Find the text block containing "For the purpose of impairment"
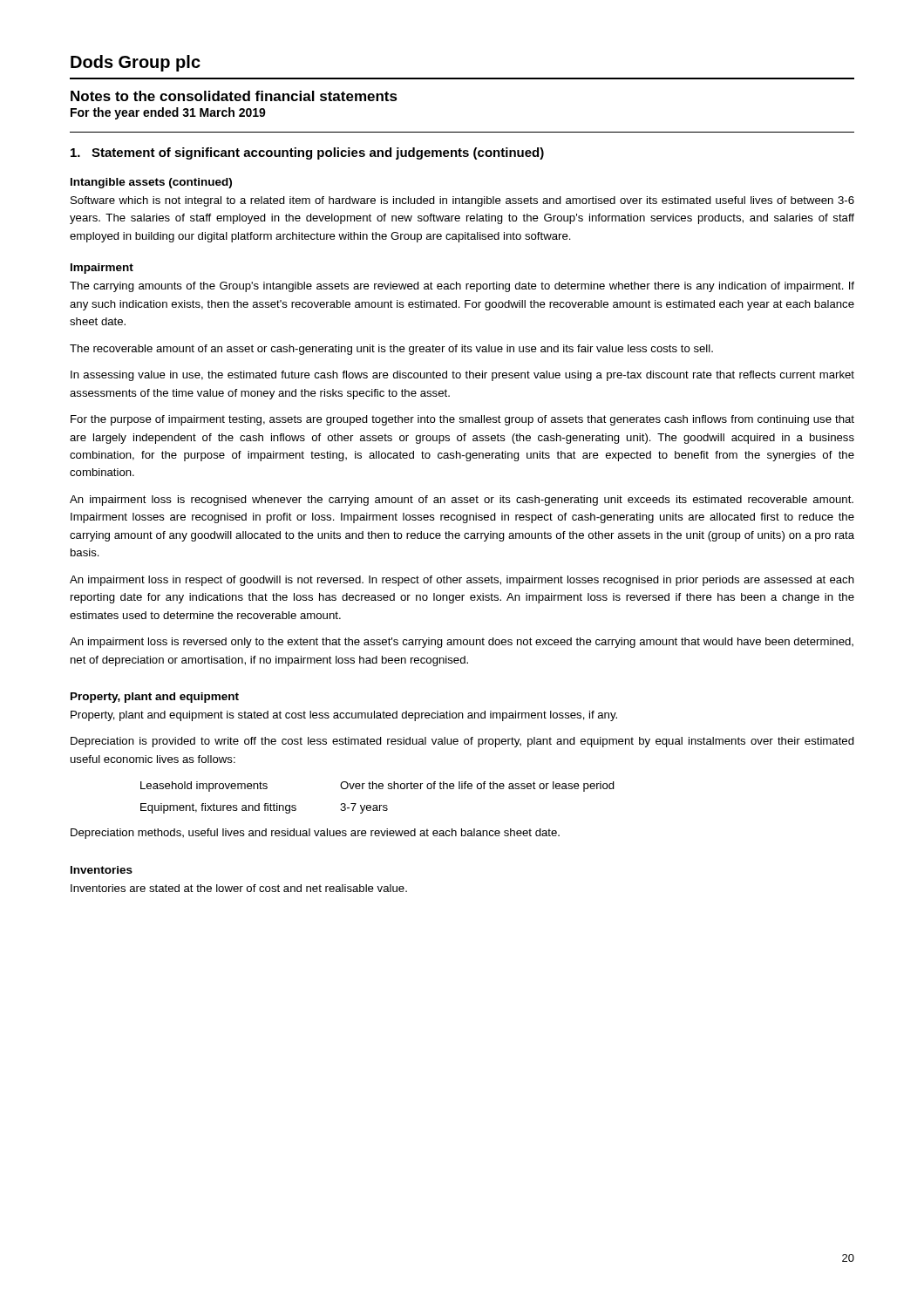This screenshot has width=924, height=1308. [462, 446]
